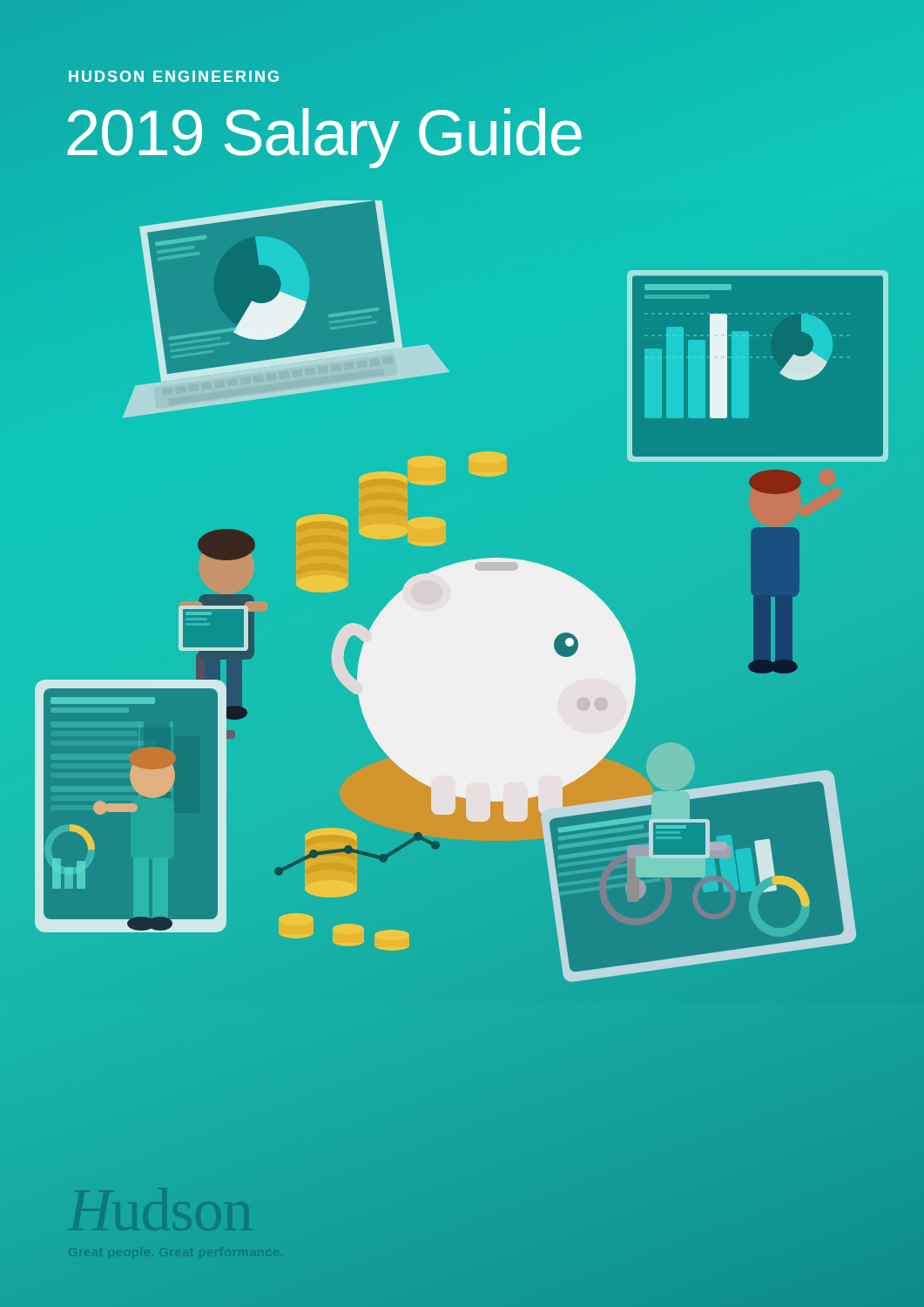Find the logo

point(176,1219)
